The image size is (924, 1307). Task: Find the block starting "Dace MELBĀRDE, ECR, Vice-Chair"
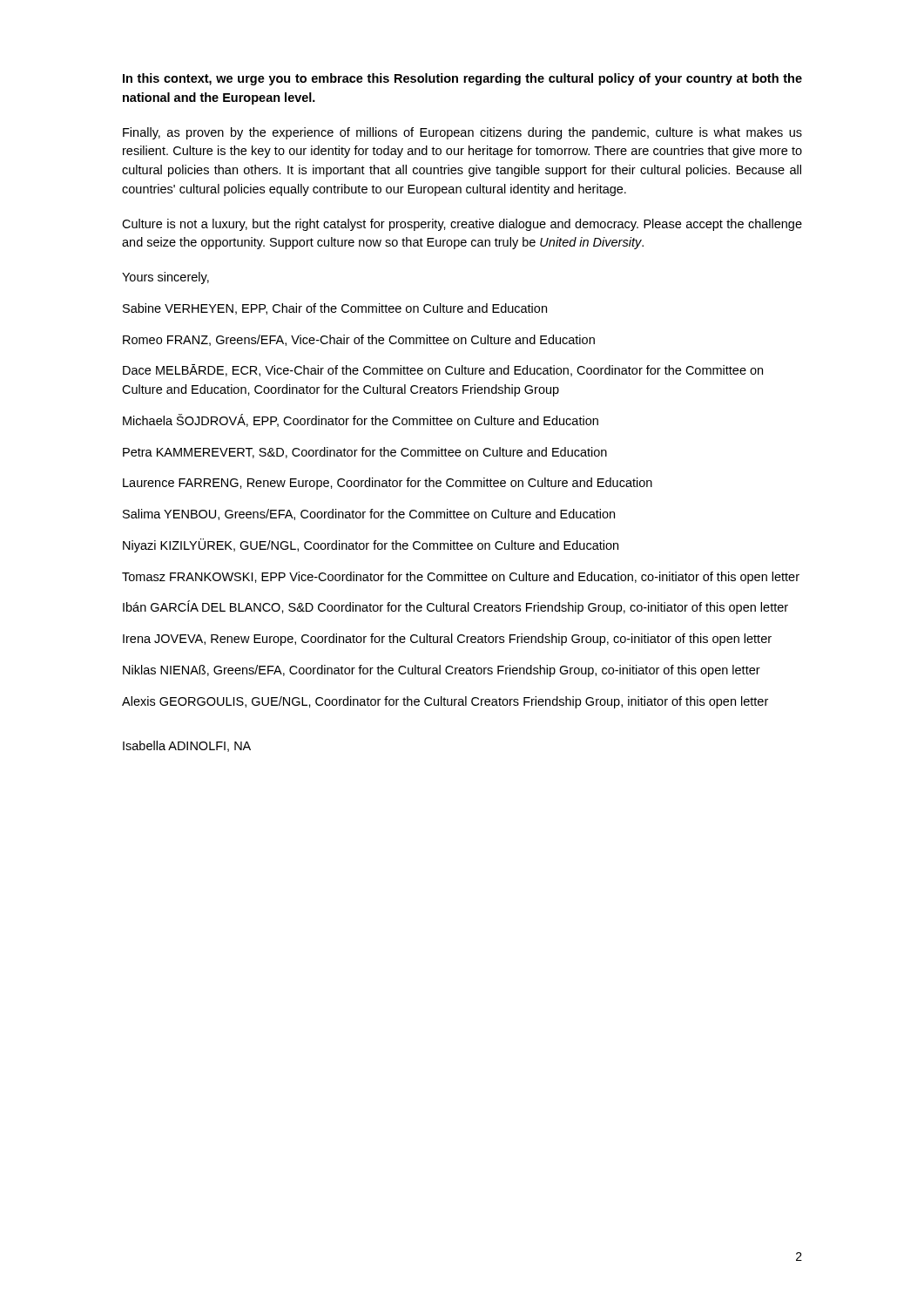coord(443,380)
